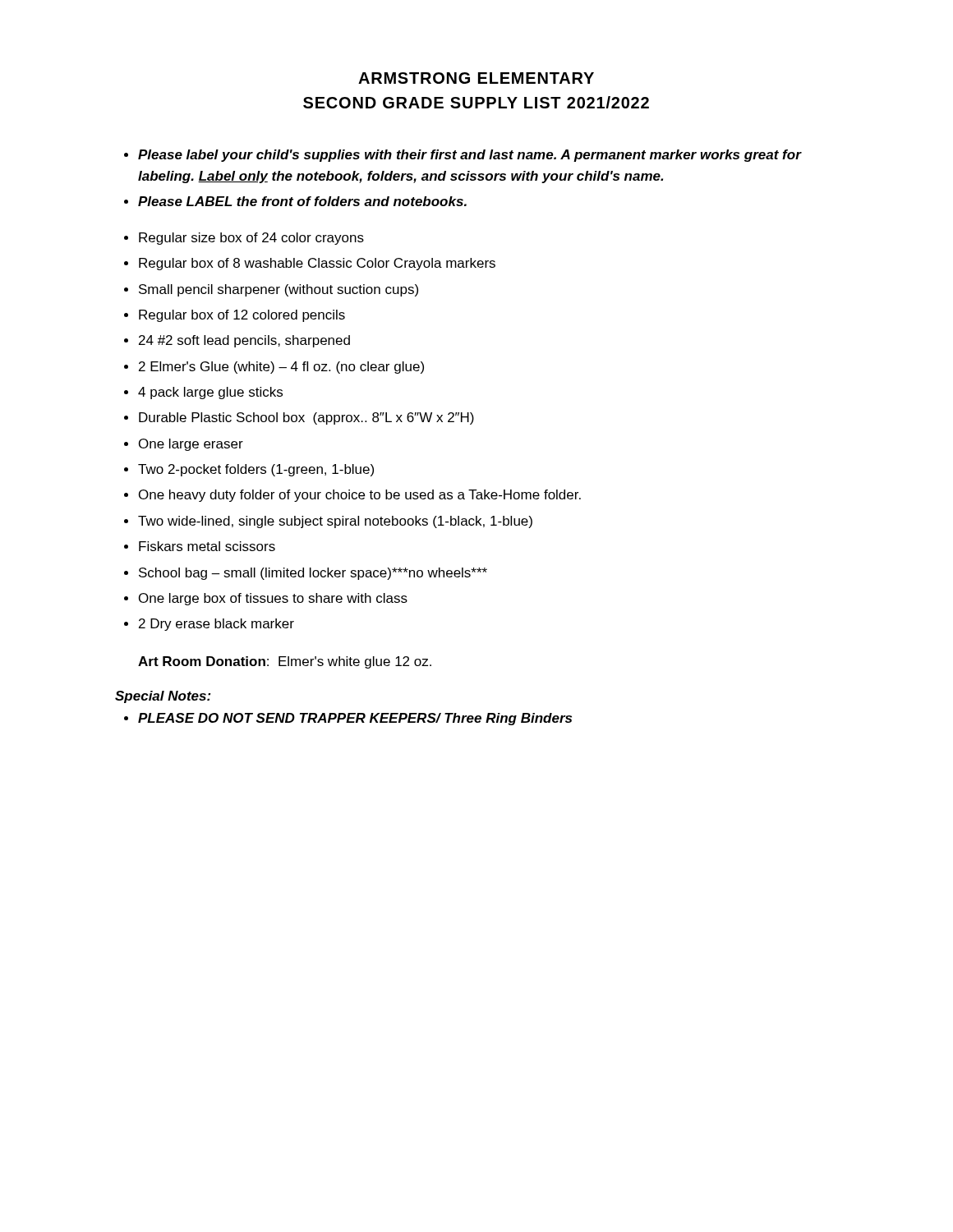
Task: Find "Small pencil sharpener (without suction cups)" on this page
Action: click(x=279, y=289)
